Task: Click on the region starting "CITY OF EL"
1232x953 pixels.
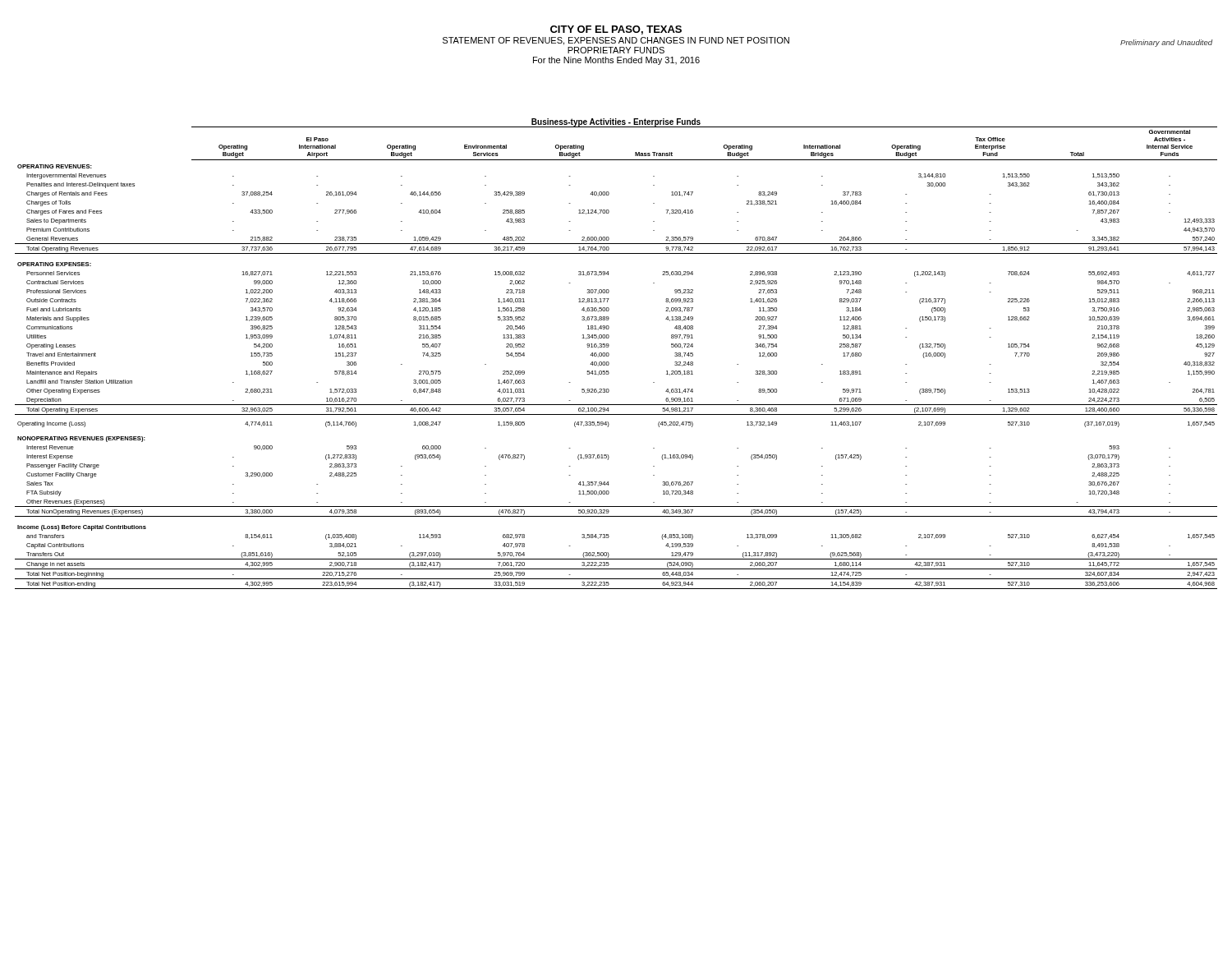Action: [616, 44]
